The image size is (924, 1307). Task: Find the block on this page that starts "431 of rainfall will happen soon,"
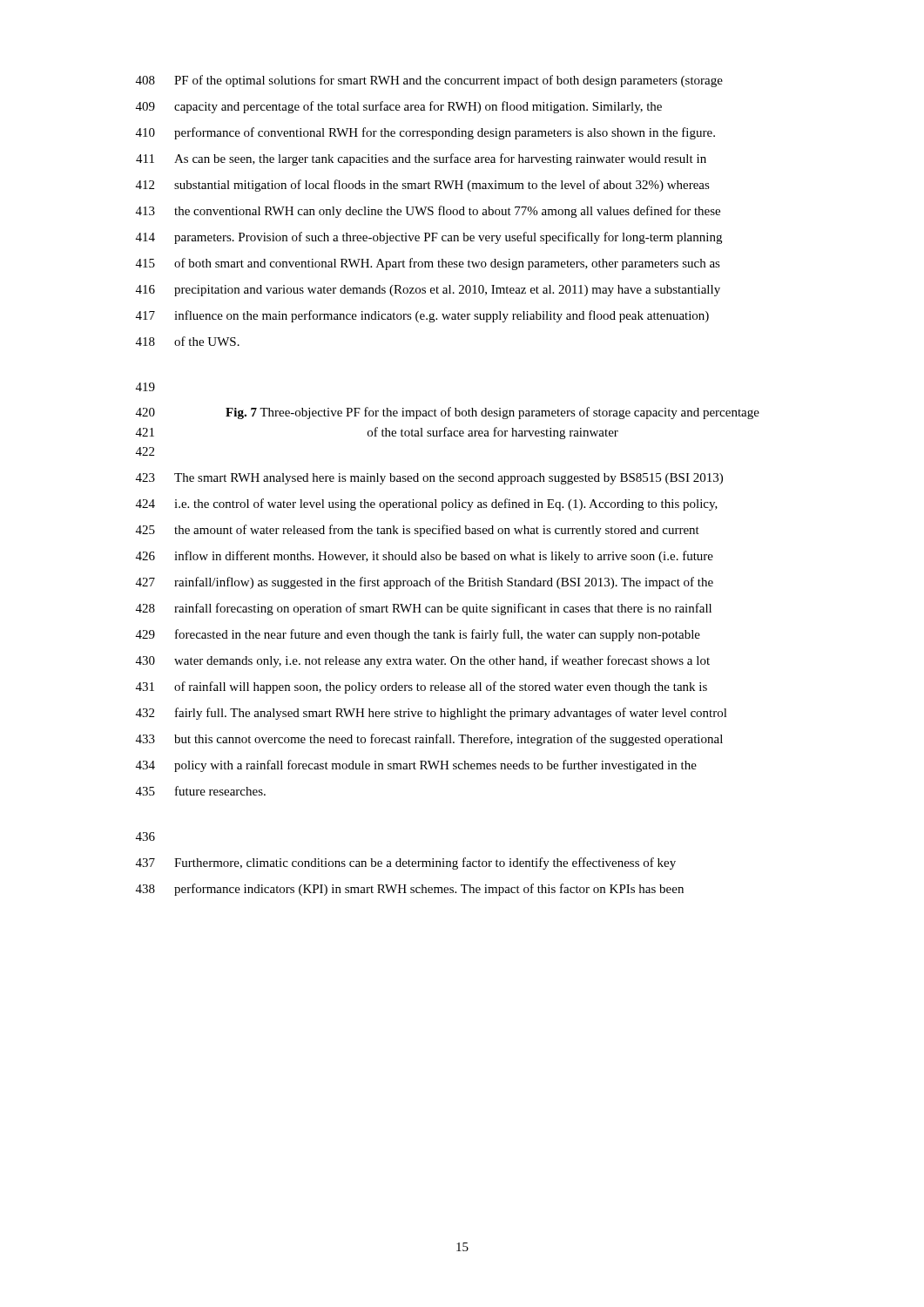click(x=462, y=686)
